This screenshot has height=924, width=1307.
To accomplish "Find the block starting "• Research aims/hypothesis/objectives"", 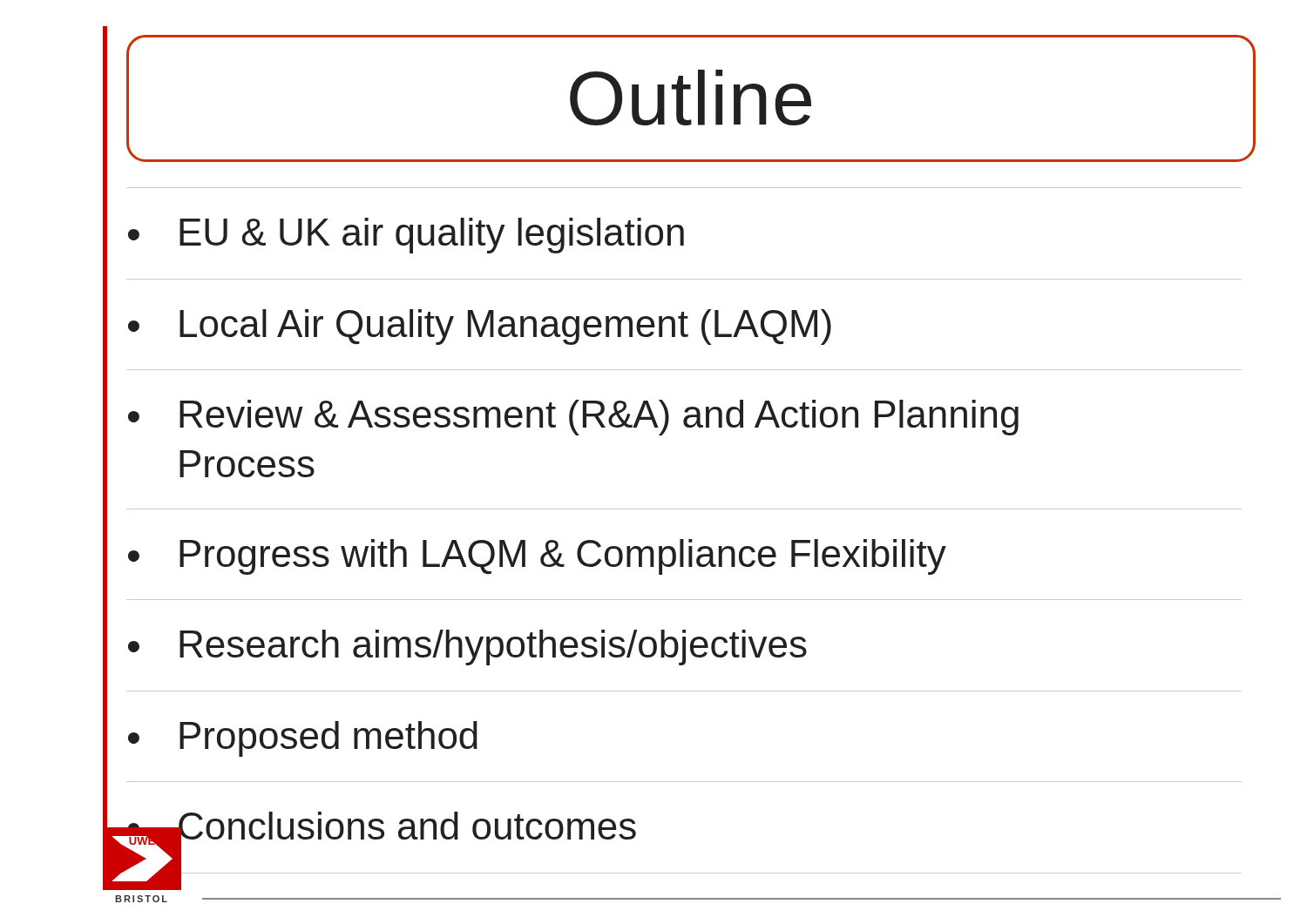I will 684,645.
